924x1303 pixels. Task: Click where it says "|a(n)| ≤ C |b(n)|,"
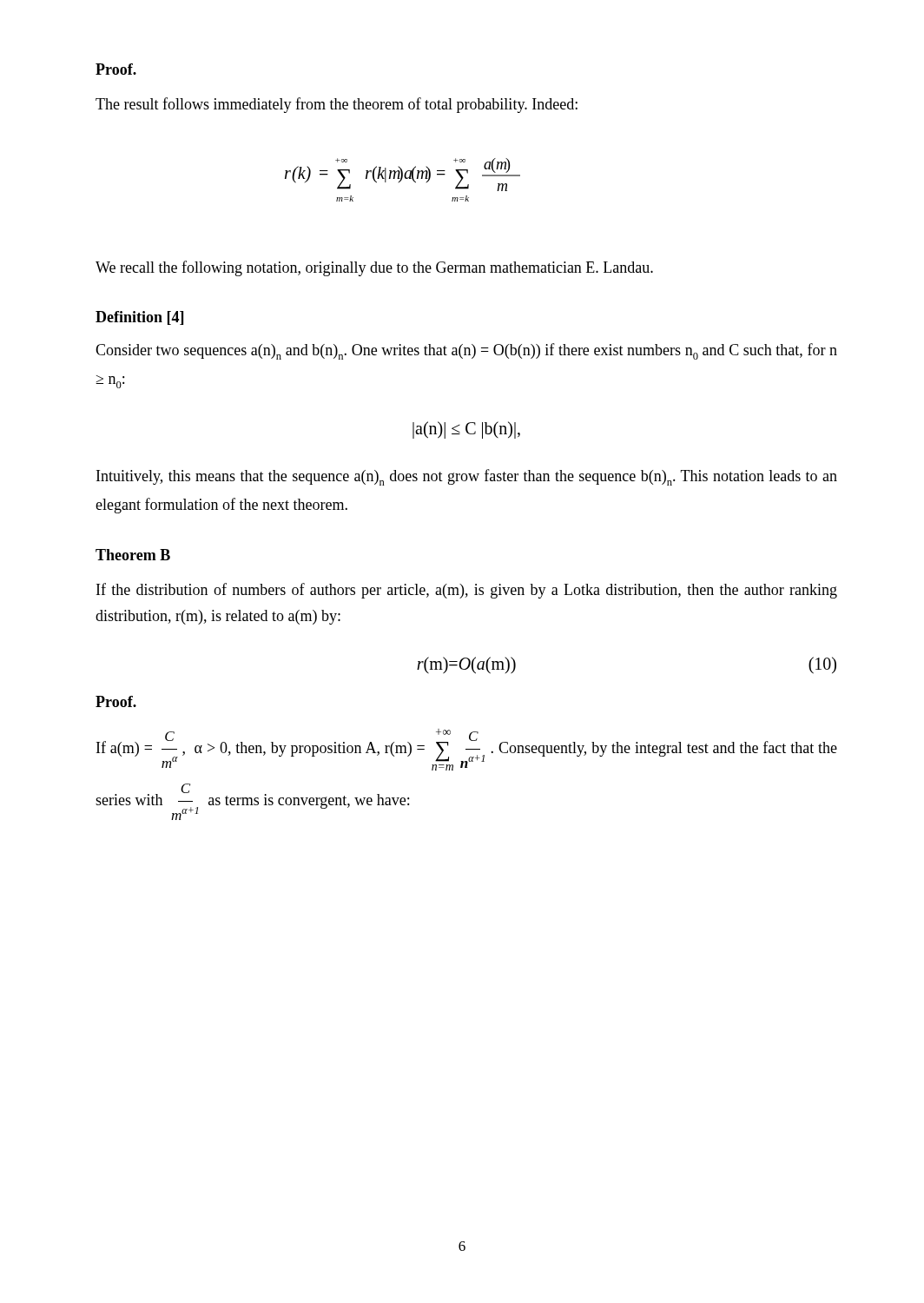point(466,428)
